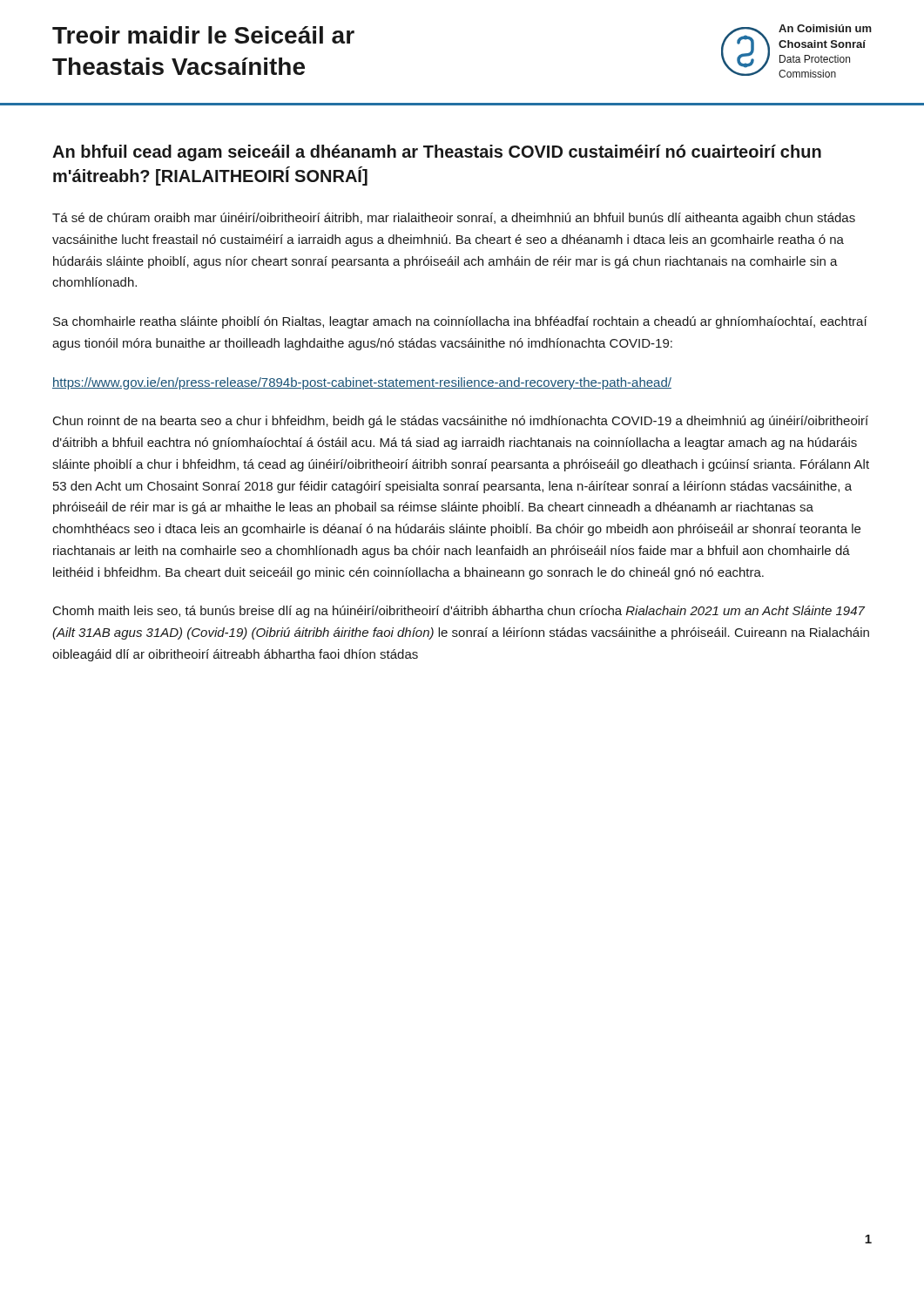This screenshot has width=924, height=1307.
Task: Find the section header that says "An bhfuil cead agam"
Action: pyautogui.click(x=437, y=164)
